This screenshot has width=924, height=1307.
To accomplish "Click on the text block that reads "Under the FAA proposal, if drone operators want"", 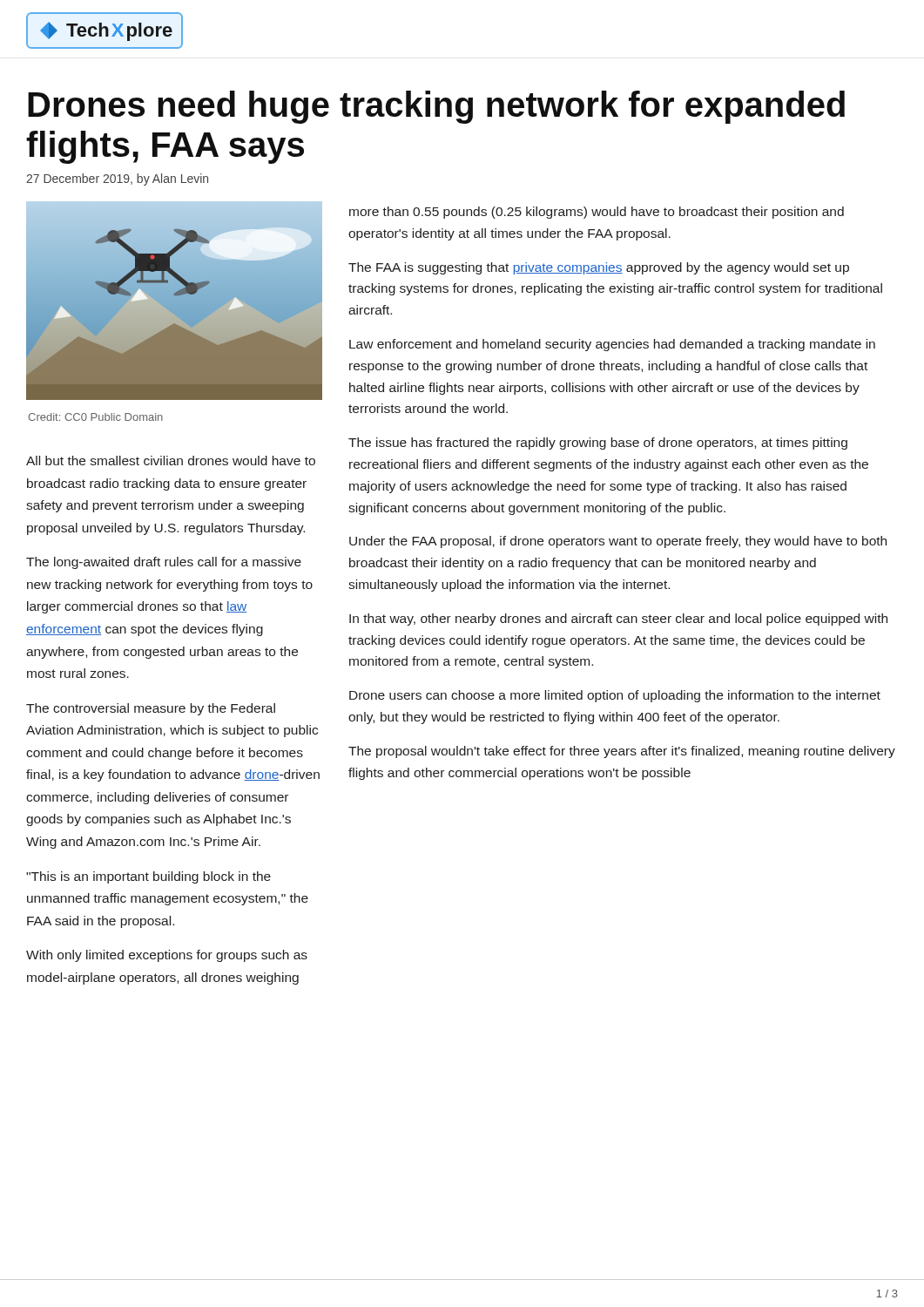I will coord(623,563).
